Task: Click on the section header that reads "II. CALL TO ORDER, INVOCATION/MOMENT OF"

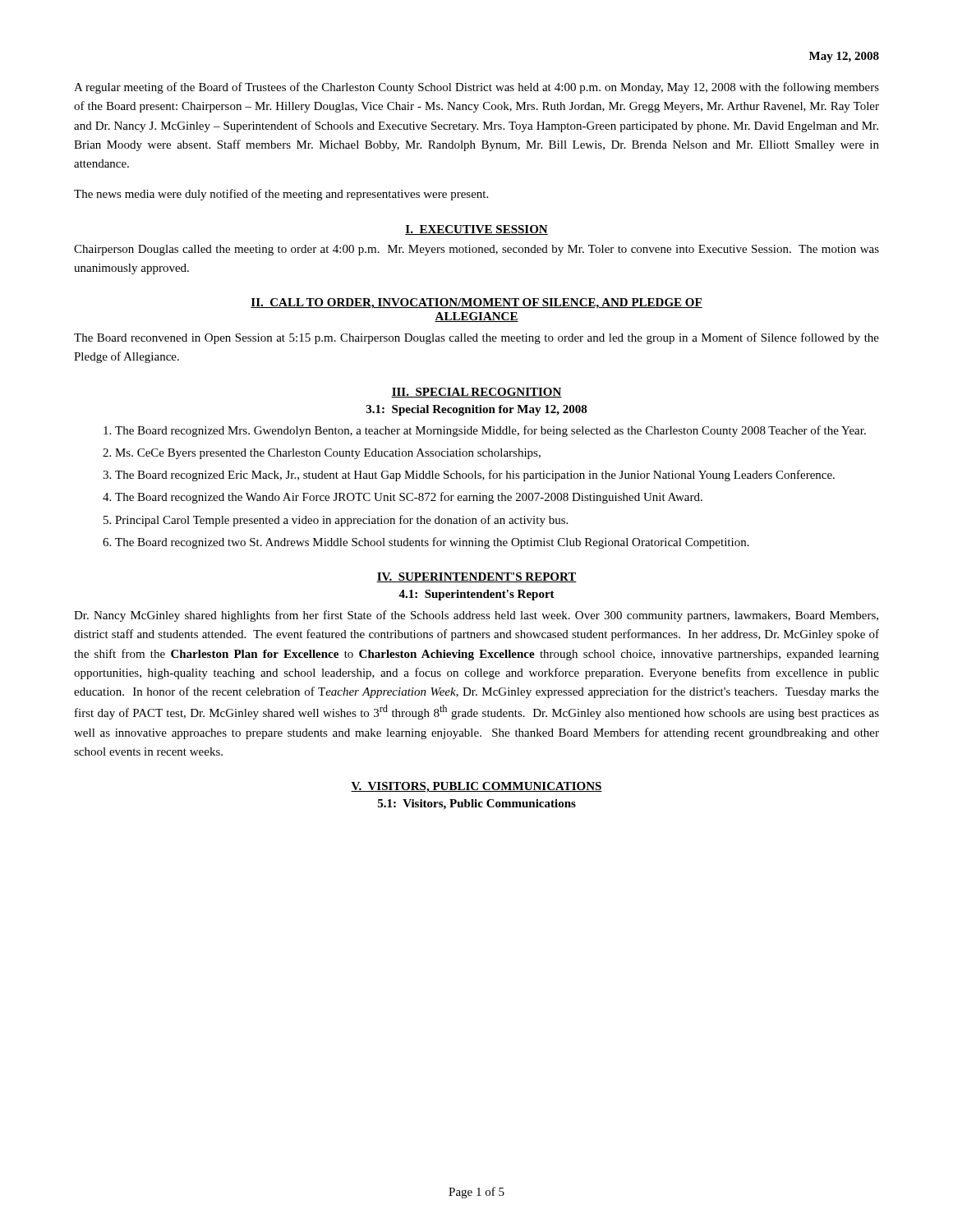Action: point(476,302)
